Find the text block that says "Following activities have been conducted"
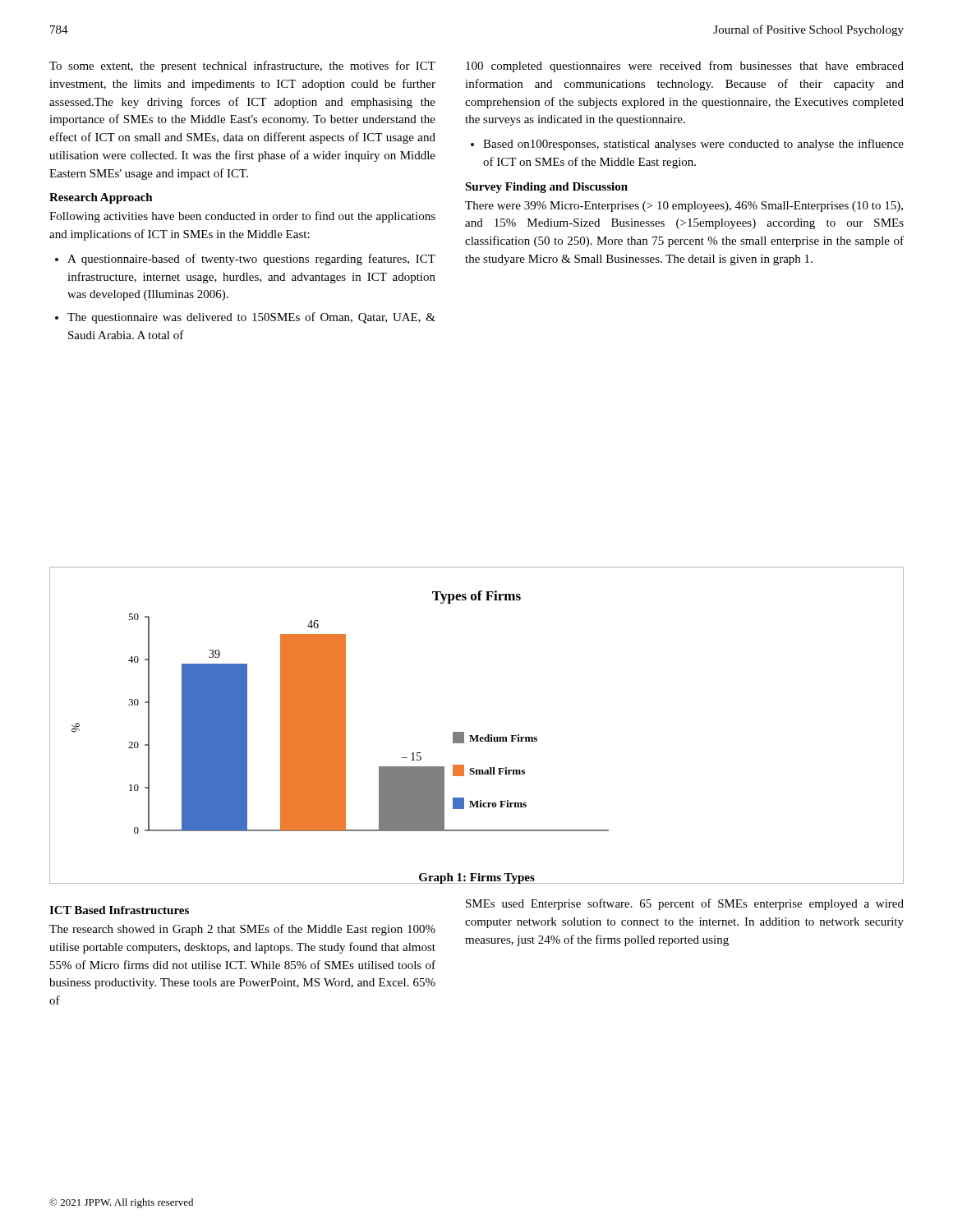The height and width of the screenshot is (1232, 953). tap(242, 226)
